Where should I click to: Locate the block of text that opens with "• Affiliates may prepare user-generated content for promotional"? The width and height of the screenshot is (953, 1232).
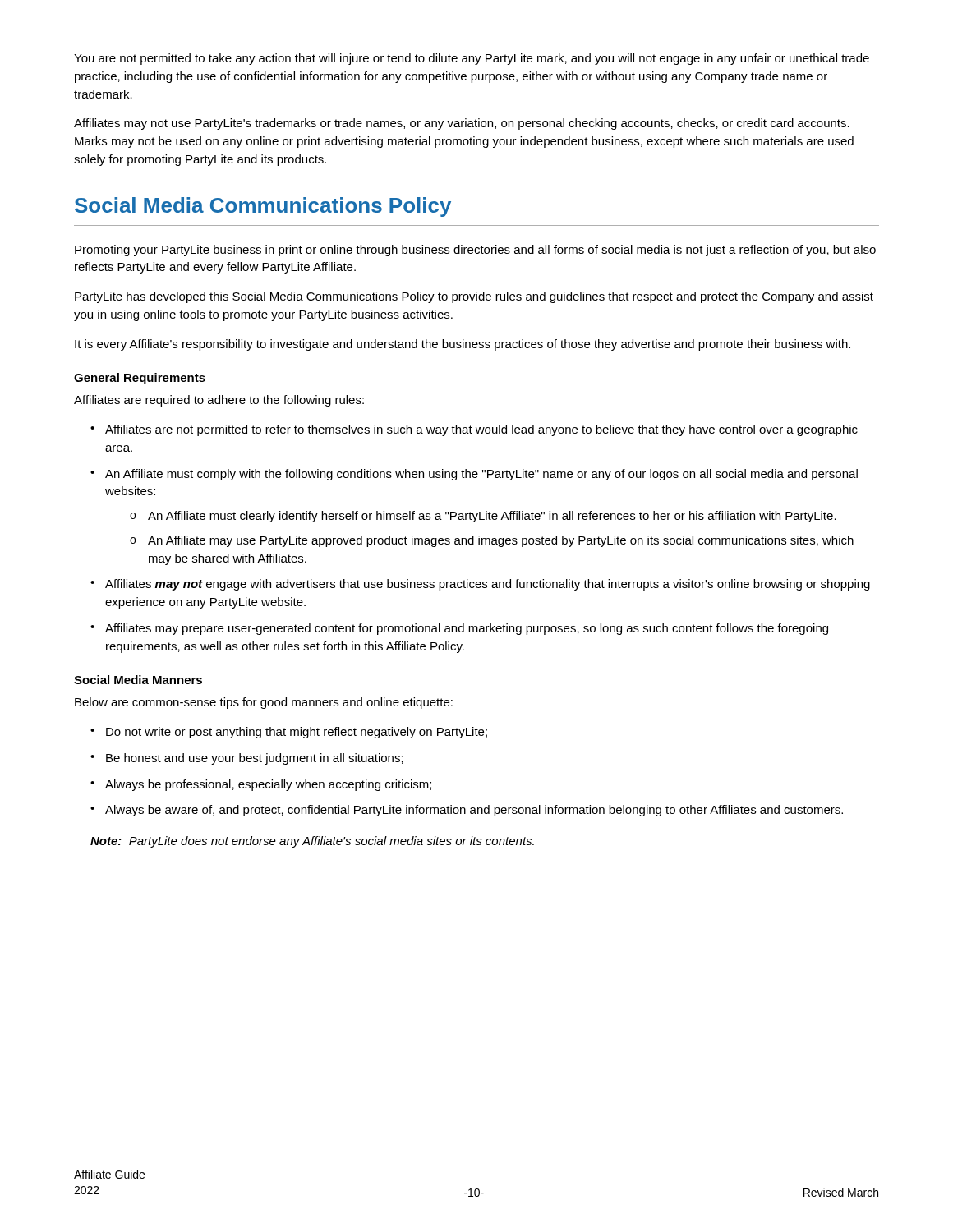pos(485,637)
